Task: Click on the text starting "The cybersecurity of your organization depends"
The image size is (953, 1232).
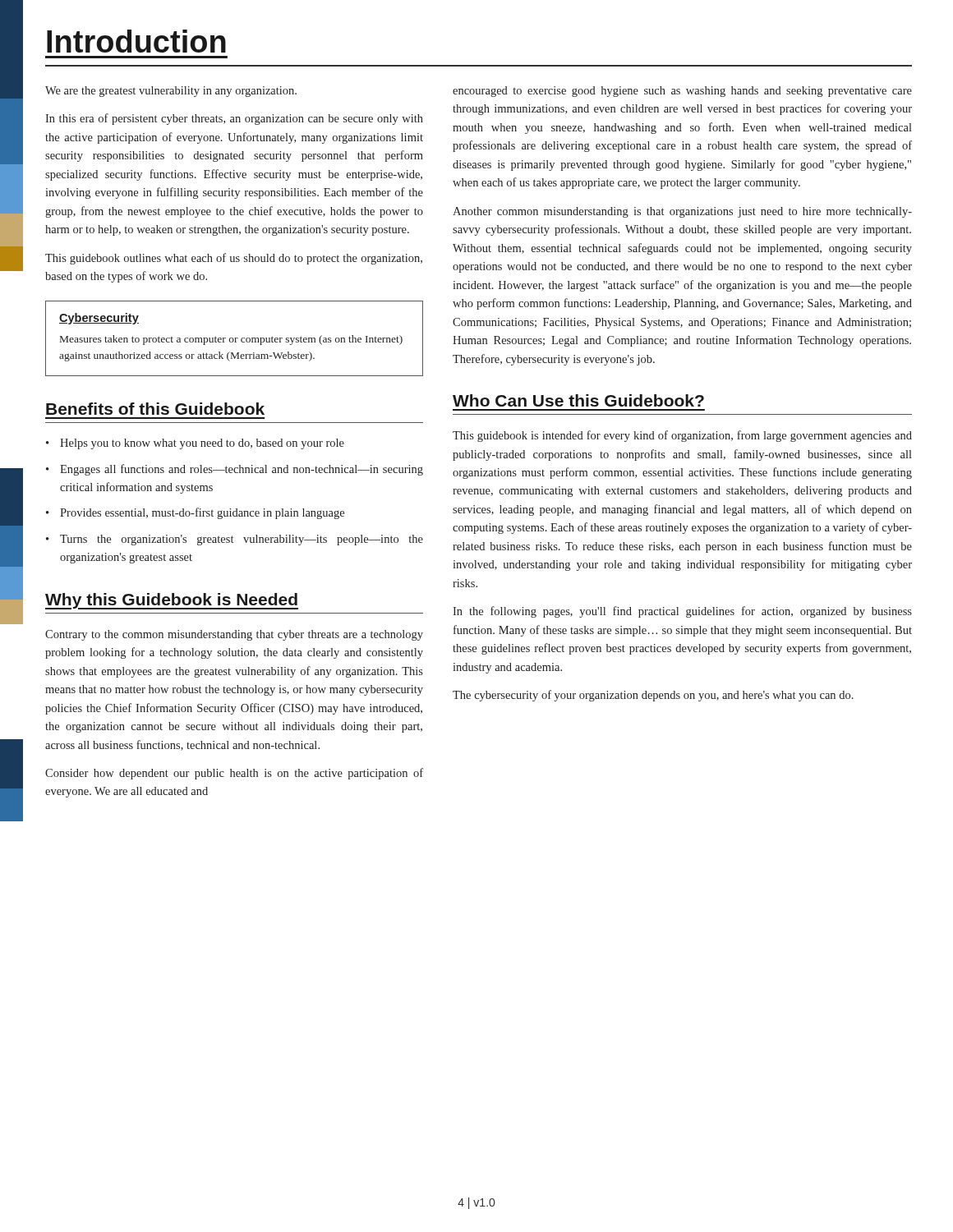Action: point(653,695)
